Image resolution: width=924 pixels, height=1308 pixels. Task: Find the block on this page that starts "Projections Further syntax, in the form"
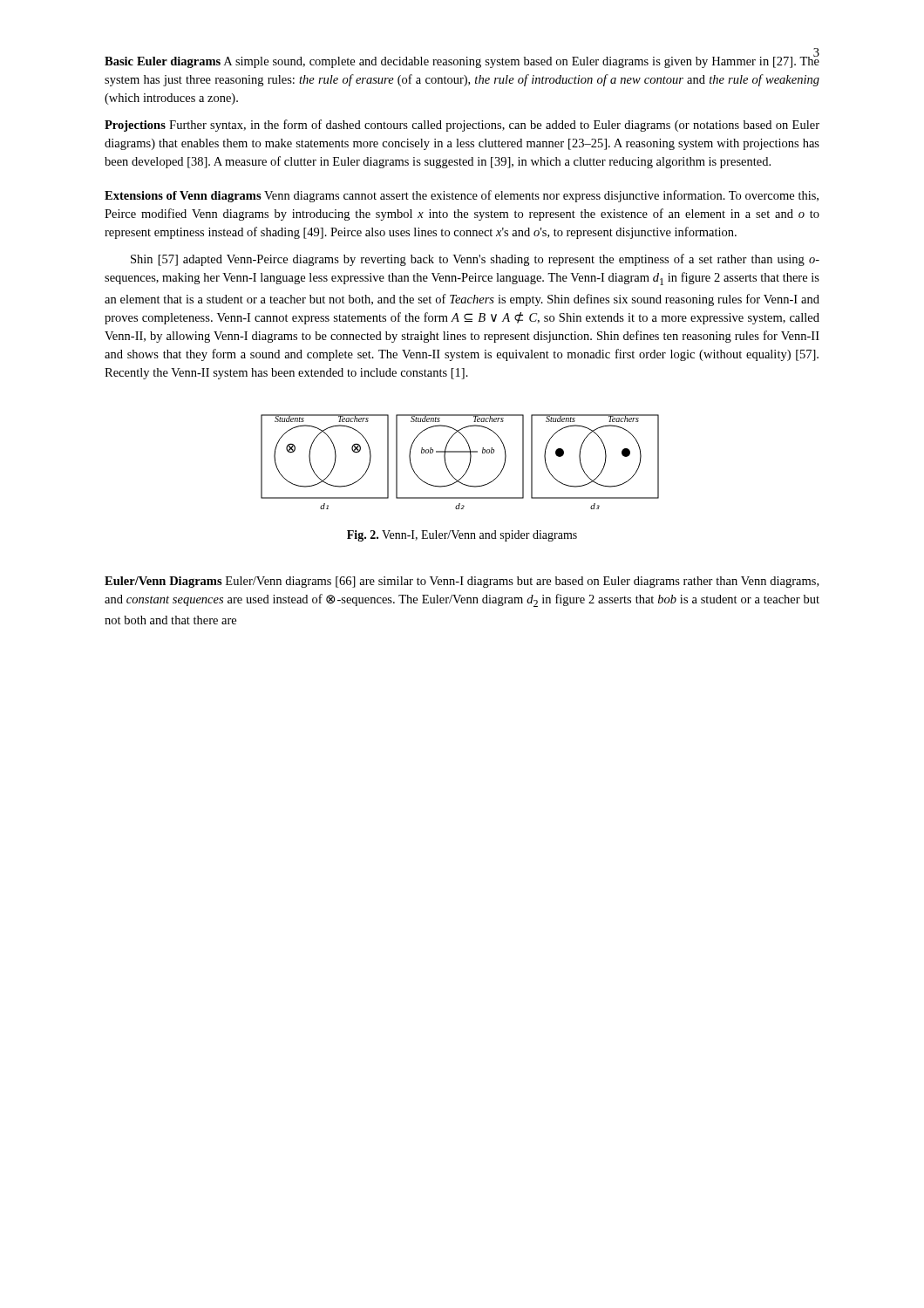pyautogui.click(x=462, y=143)
